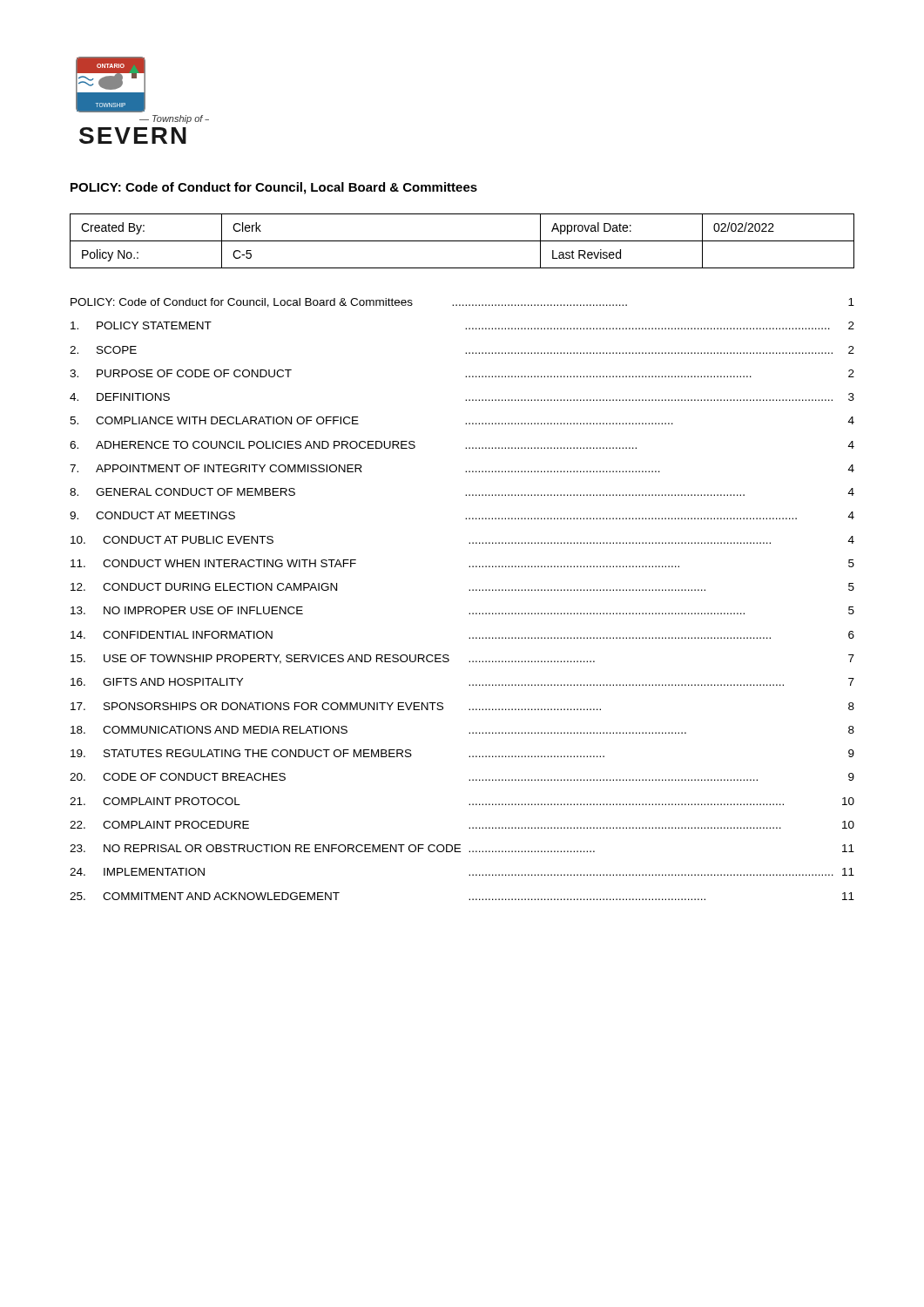Find the passage starting "24. IMPLEMENTATION"
Screen dimensions: 1307x924
pyautogui.click(x=462, y=874)
